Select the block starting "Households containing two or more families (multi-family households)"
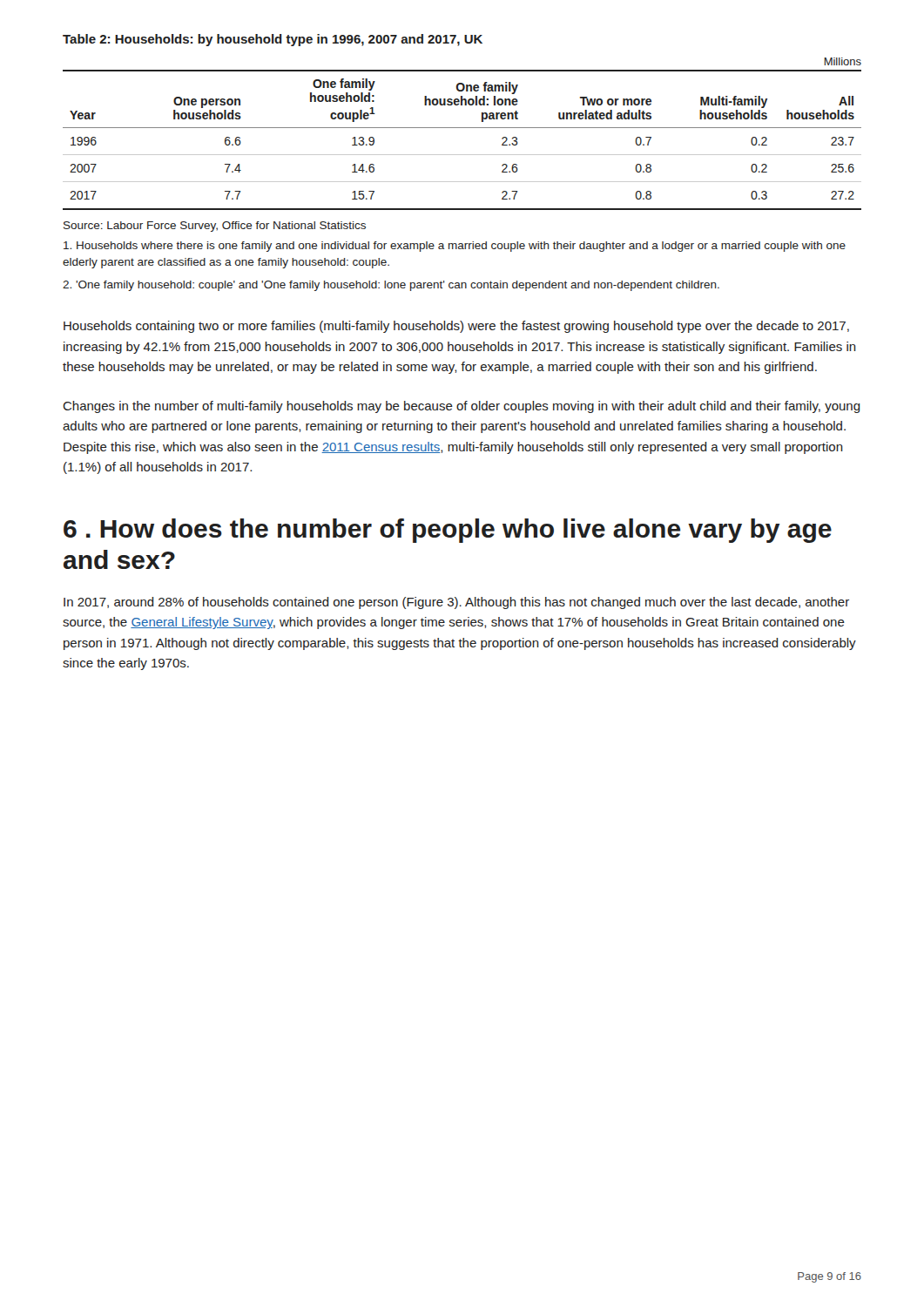Viewport: 924px width, 1307px height. (x=459, y=346)
